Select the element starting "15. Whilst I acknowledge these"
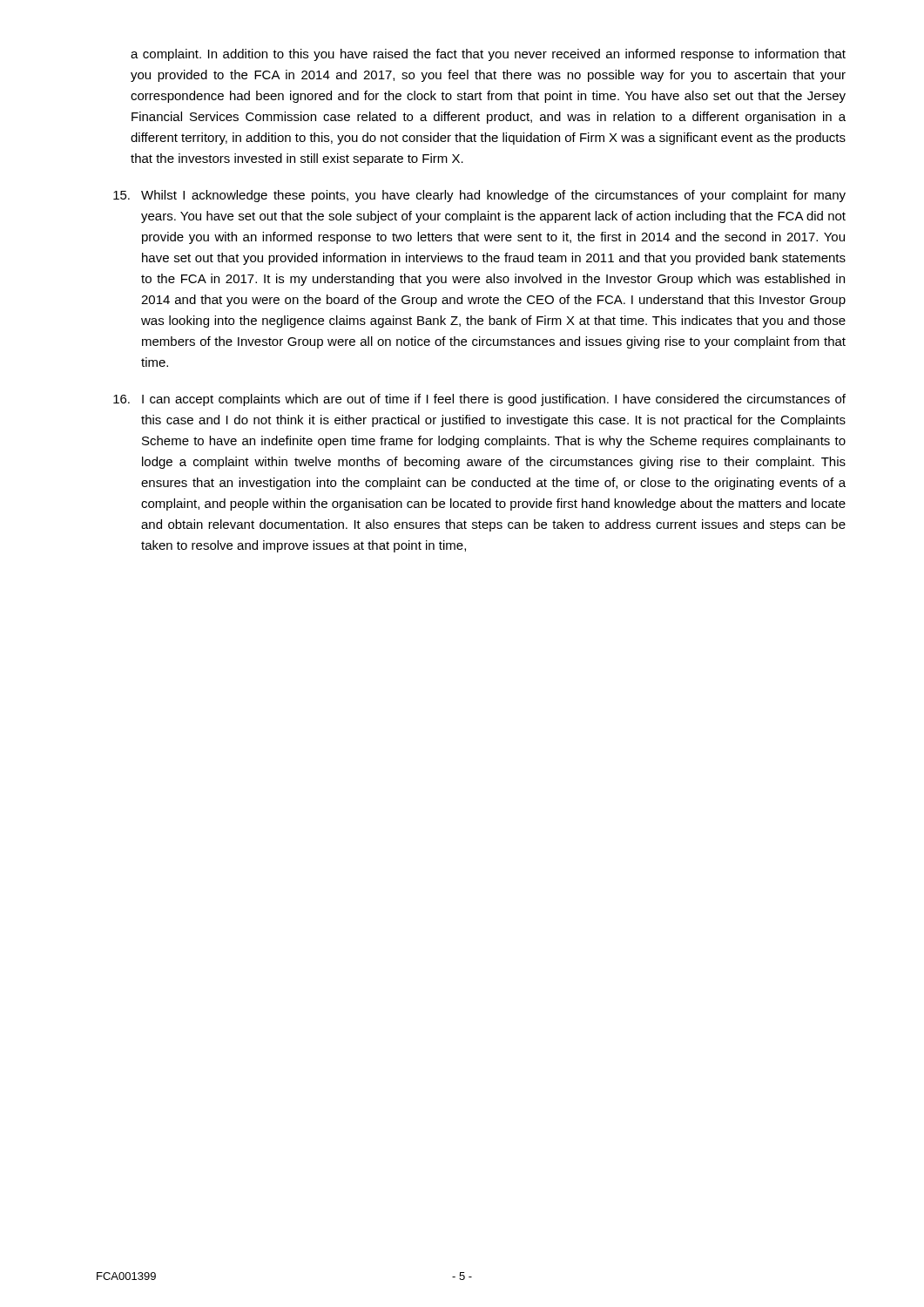 [x=471, y=279]
